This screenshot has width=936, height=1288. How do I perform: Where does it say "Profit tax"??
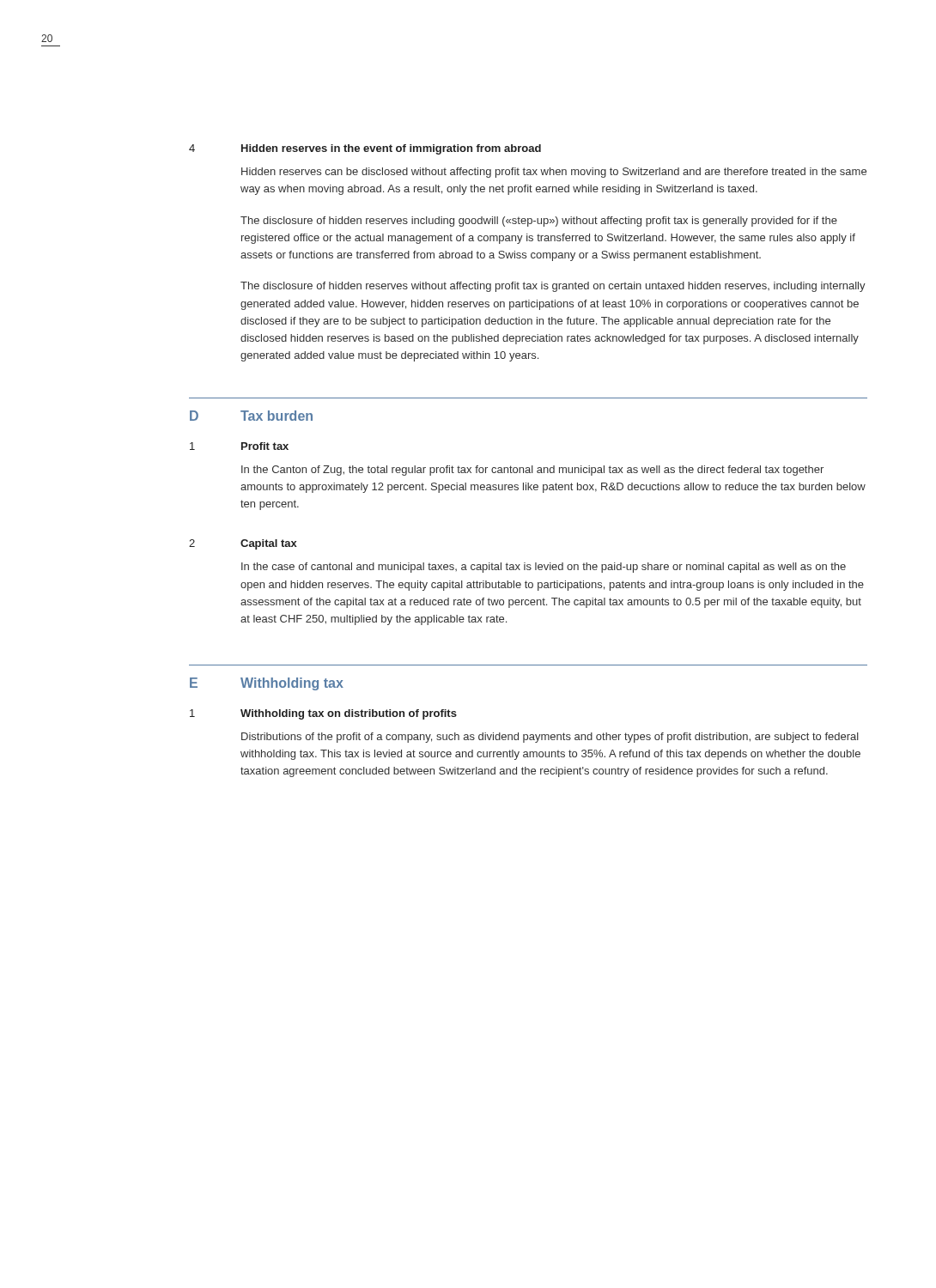click(x=265, y=446)
